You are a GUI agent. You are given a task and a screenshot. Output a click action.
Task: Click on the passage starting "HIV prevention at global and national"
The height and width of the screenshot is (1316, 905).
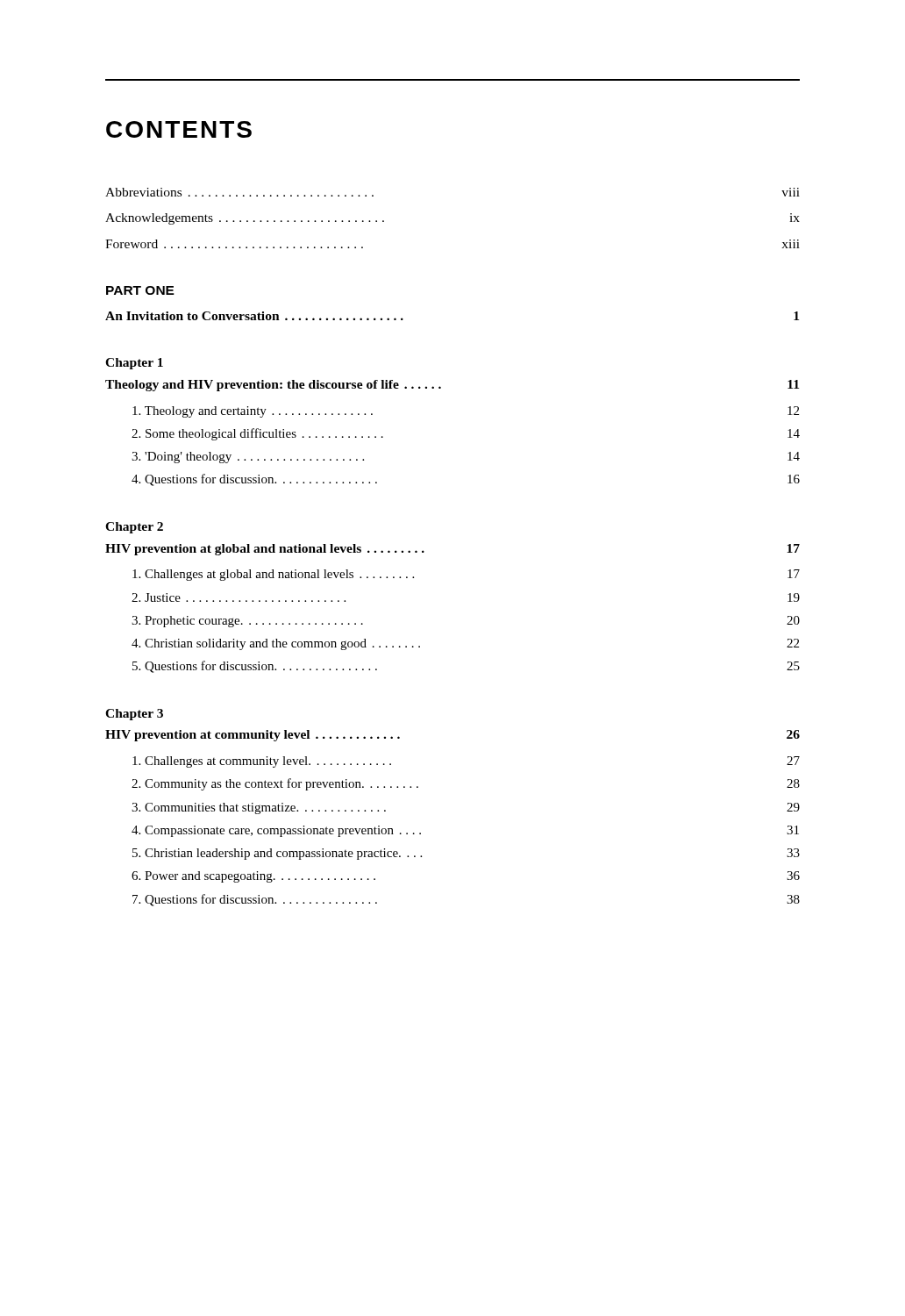241,550
